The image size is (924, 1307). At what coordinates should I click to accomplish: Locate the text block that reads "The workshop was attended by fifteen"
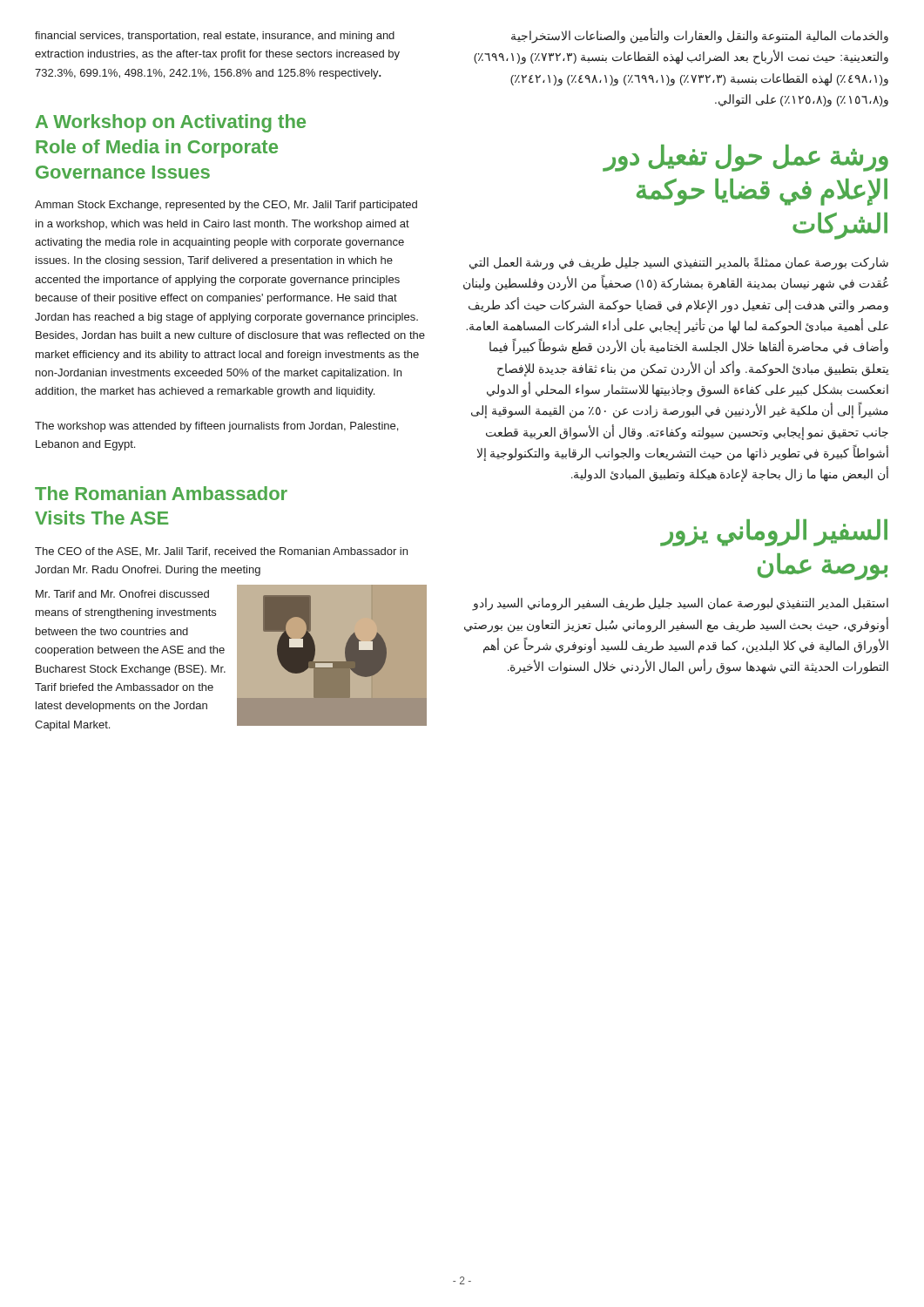[217, 435]
